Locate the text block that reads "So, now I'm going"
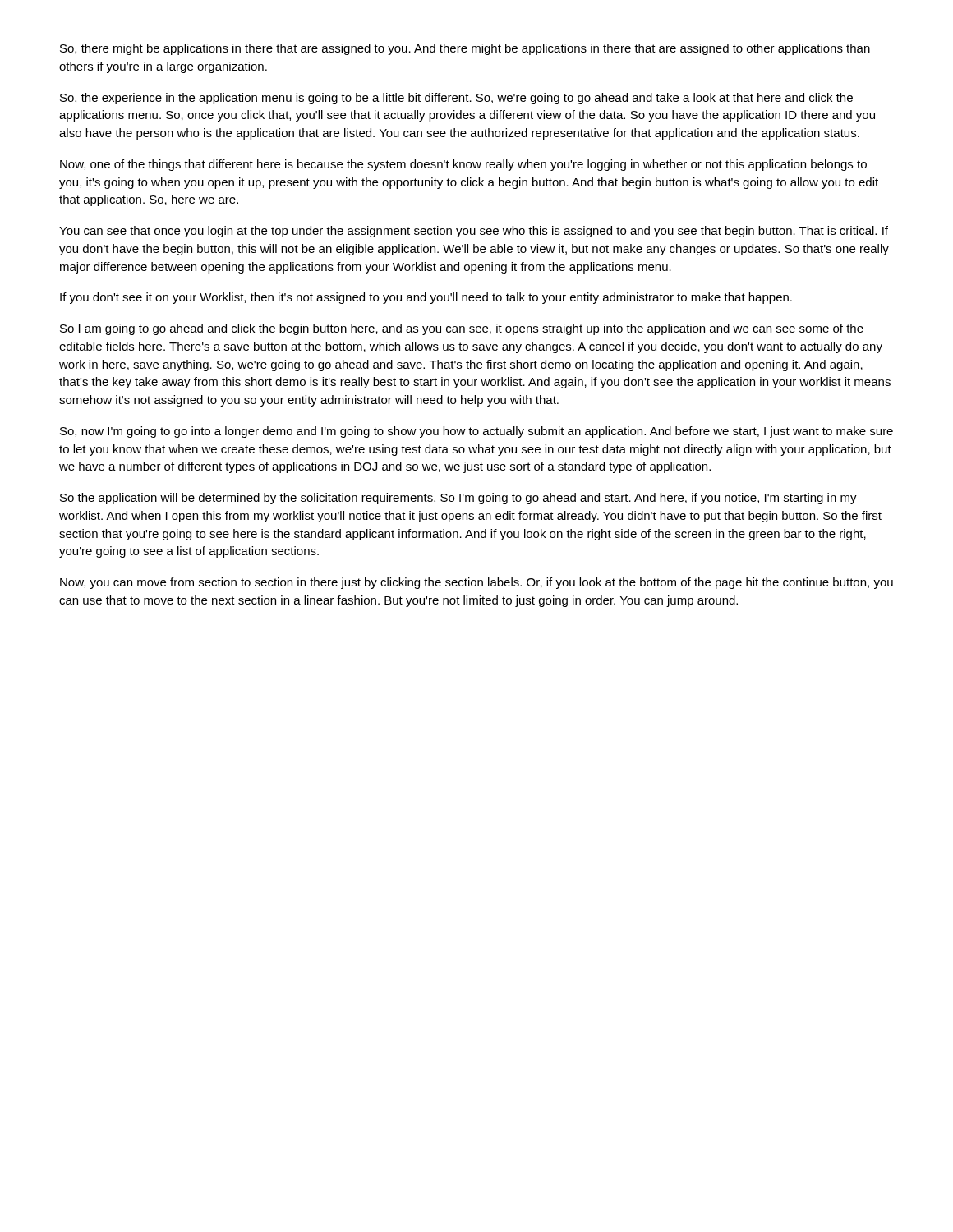Screen dimensions: 1232x953 [476, 448]
